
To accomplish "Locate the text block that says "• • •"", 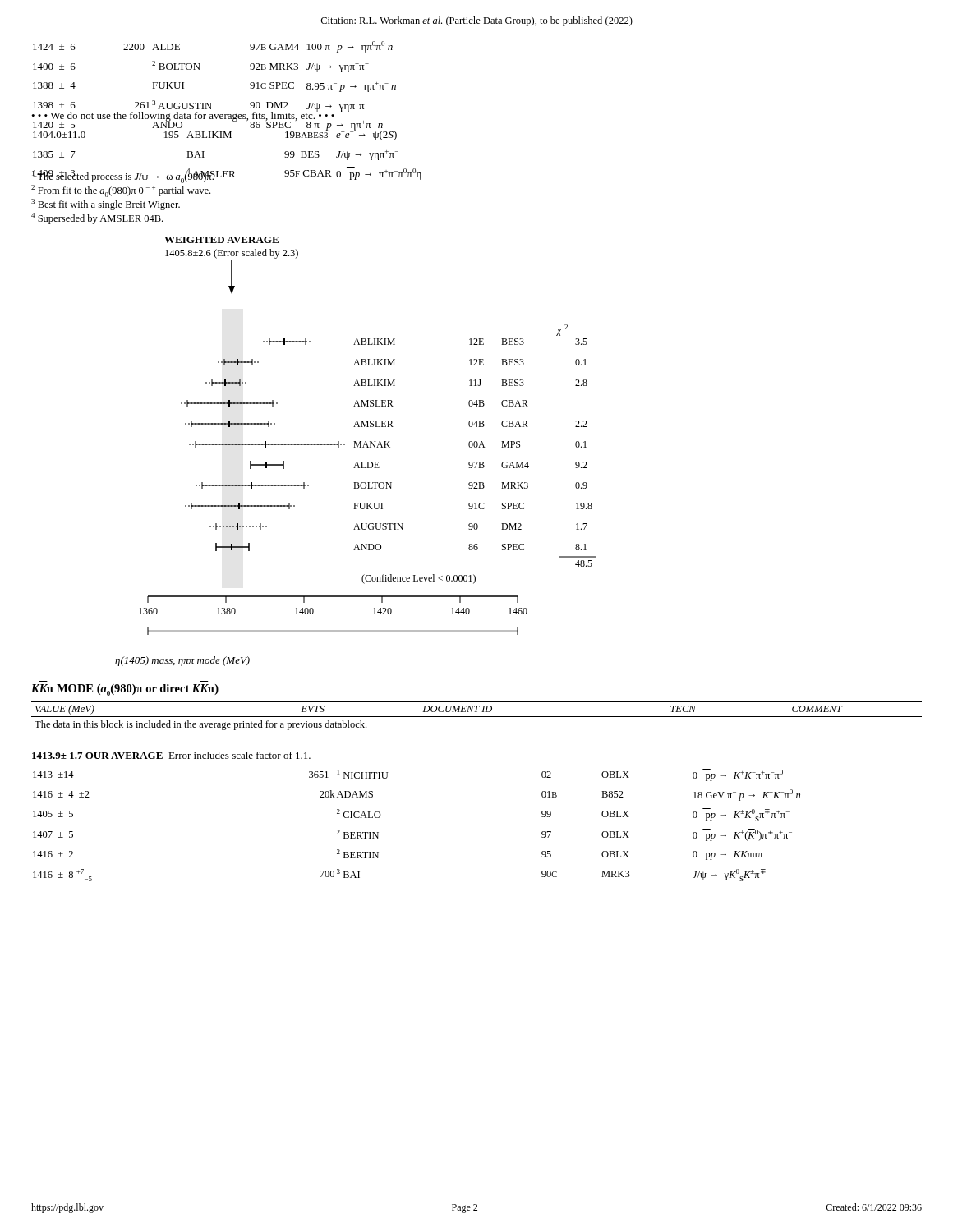I will pos(183,115).
